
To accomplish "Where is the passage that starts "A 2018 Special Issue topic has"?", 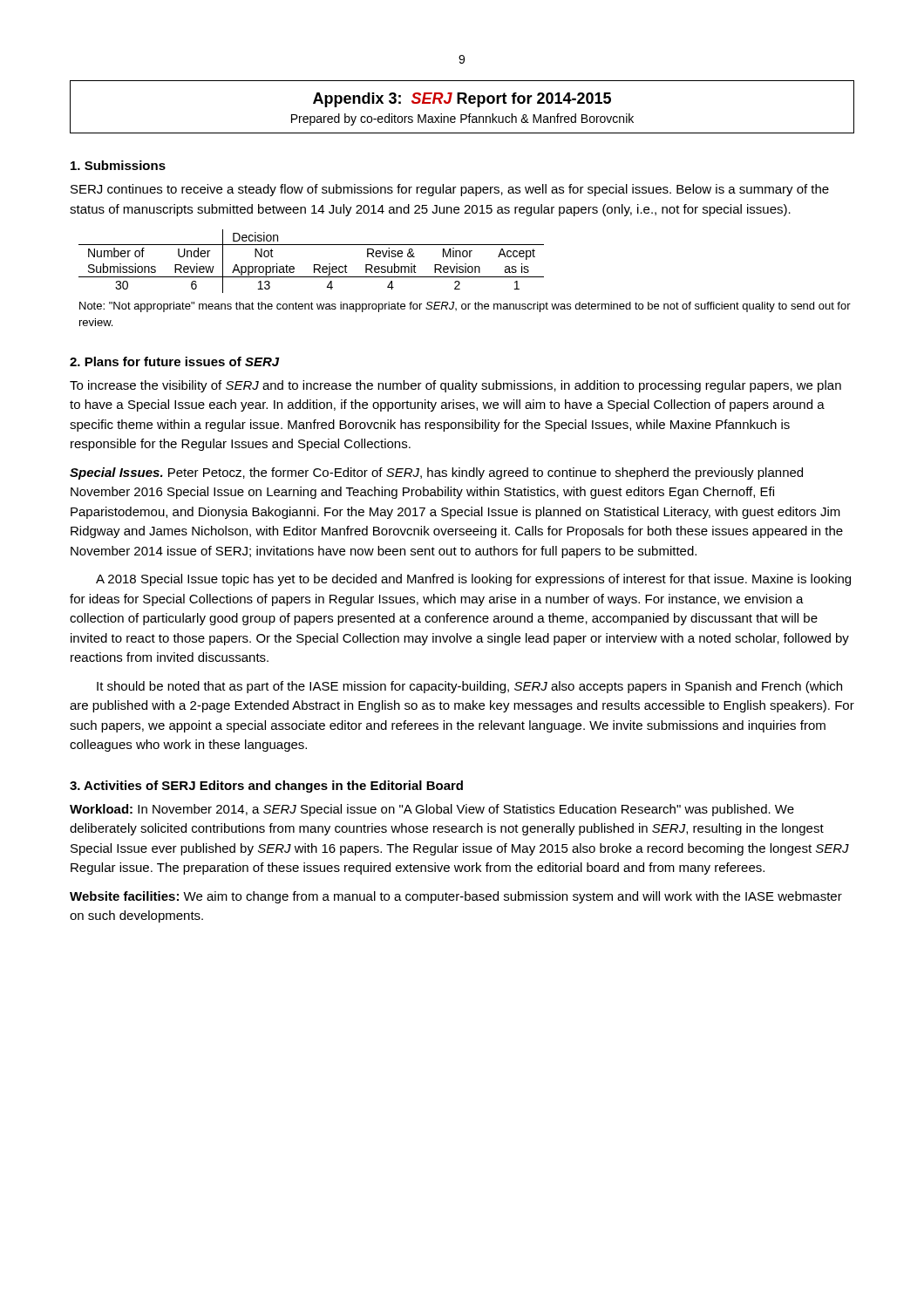I will coord(462,619).
